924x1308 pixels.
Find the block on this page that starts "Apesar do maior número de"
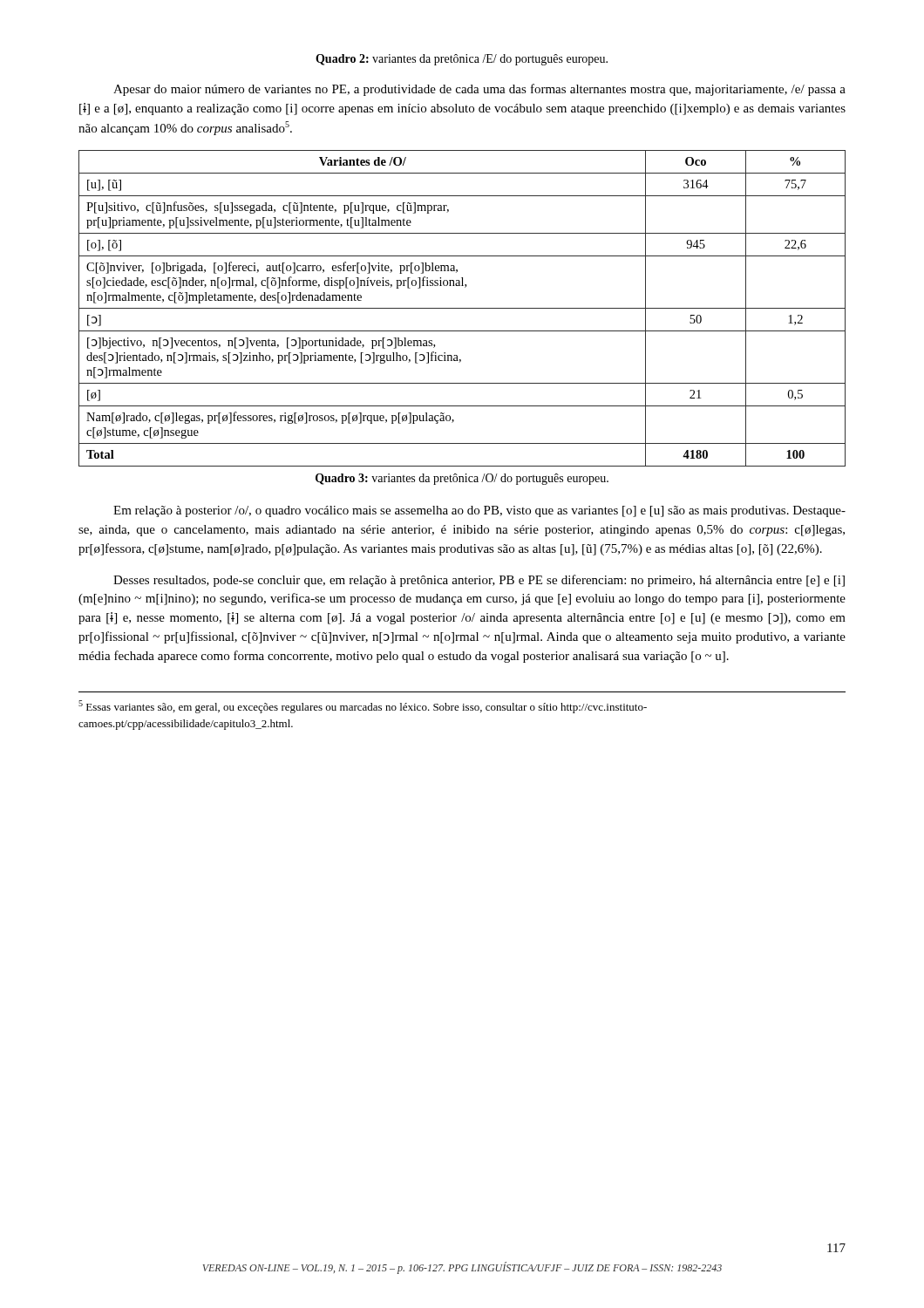tap(462, 108)
